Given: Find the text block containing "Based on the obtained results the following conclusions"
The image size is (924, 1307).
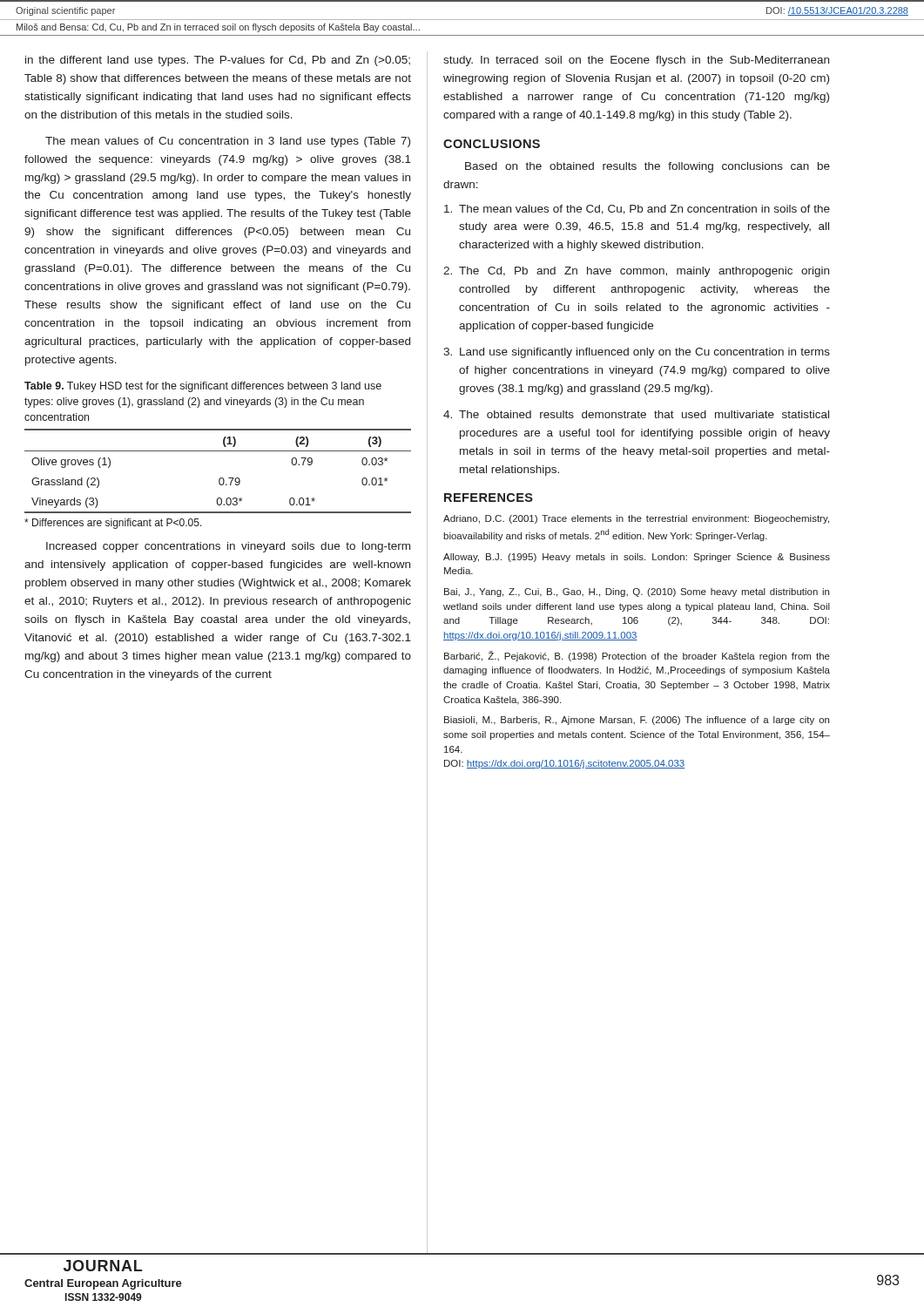Looking at the screenshot, I should pyautogui.click(x=637, y=176).
